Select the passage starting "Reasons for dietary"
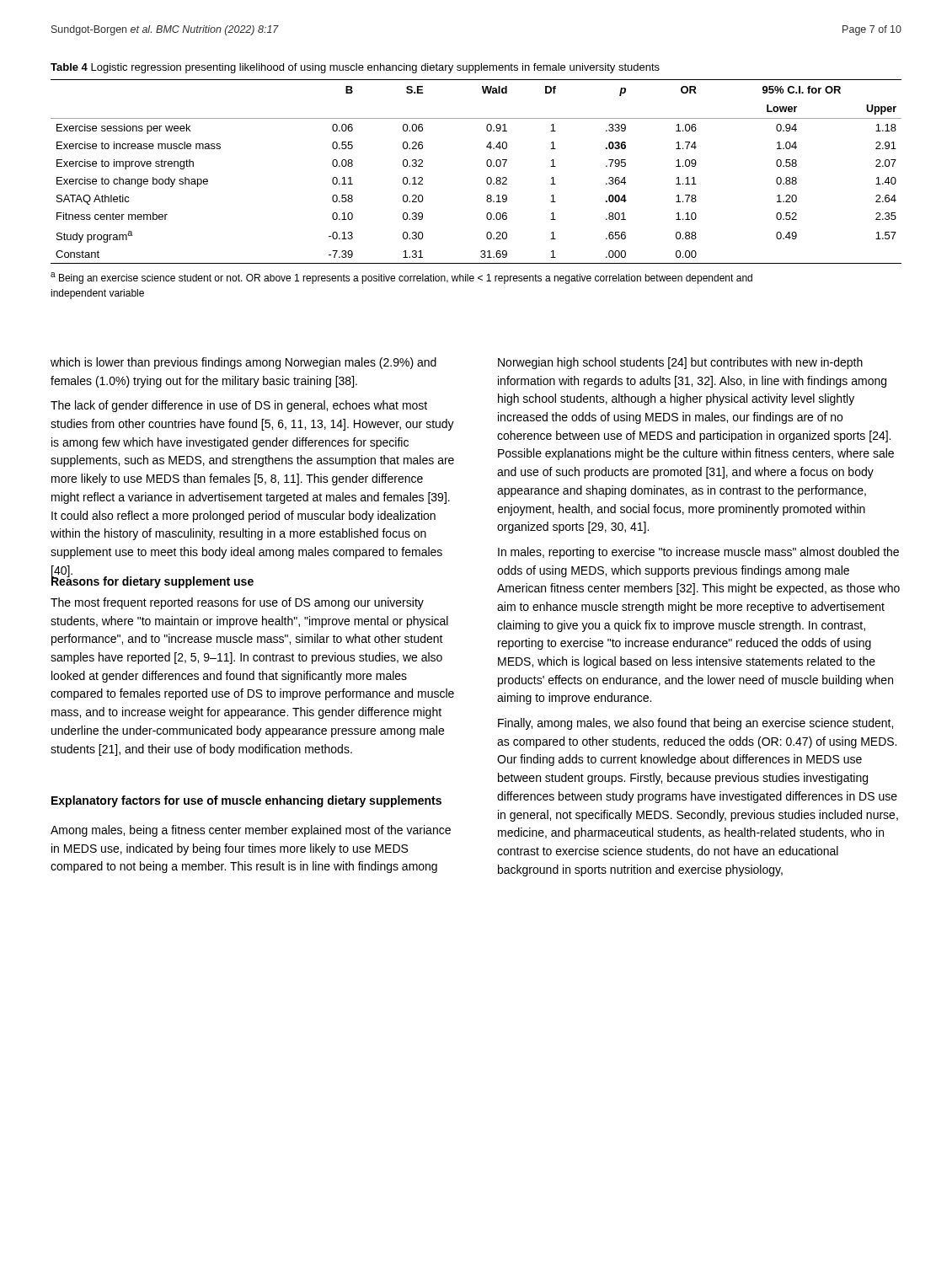This screenshot has height=1264, width=952. pyautogui.click(x=253, y=582)
